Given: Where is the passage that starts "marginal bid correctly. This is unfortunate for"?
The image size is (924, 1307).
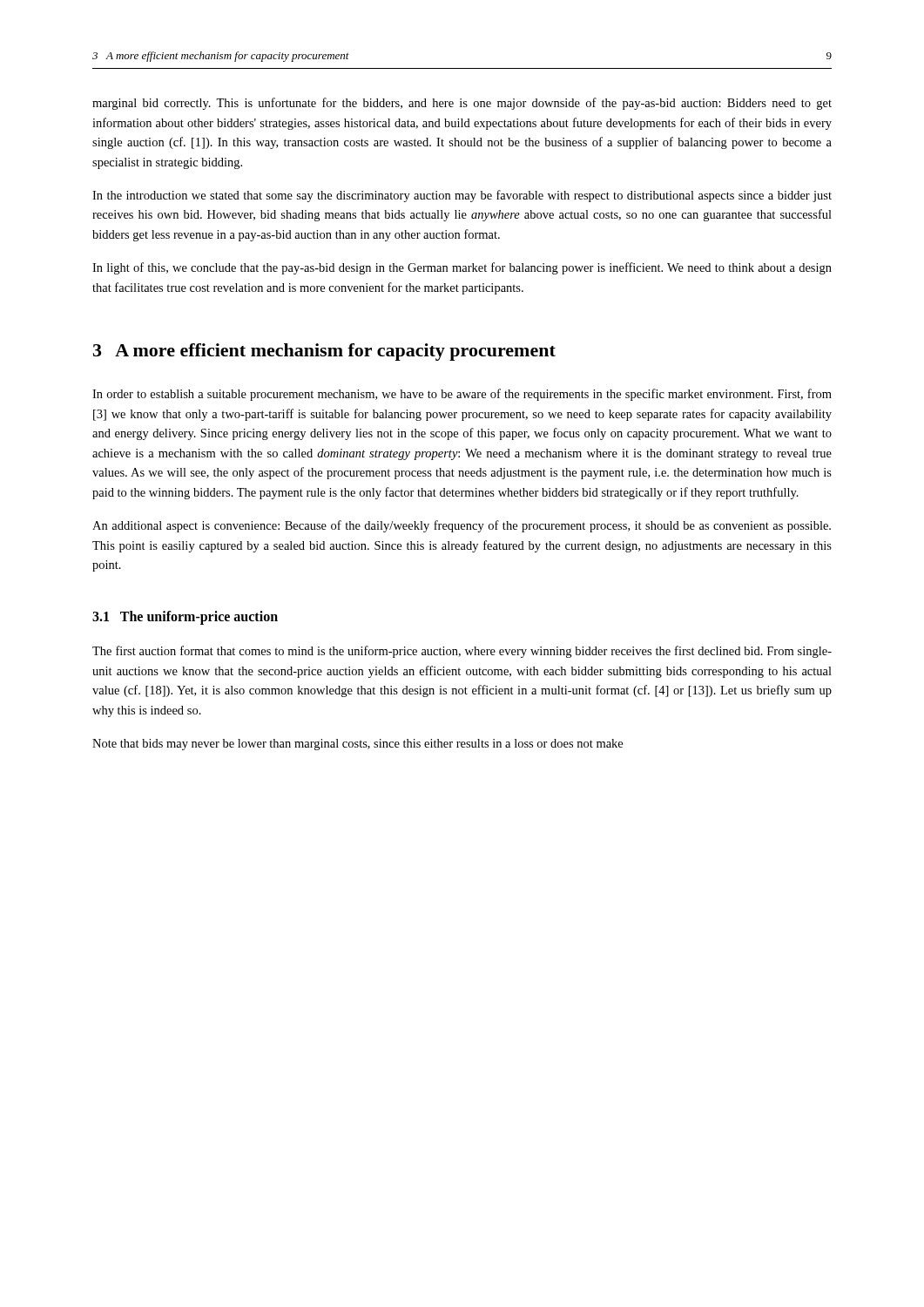Looking at the screenshot, I should tap(462, 132).
